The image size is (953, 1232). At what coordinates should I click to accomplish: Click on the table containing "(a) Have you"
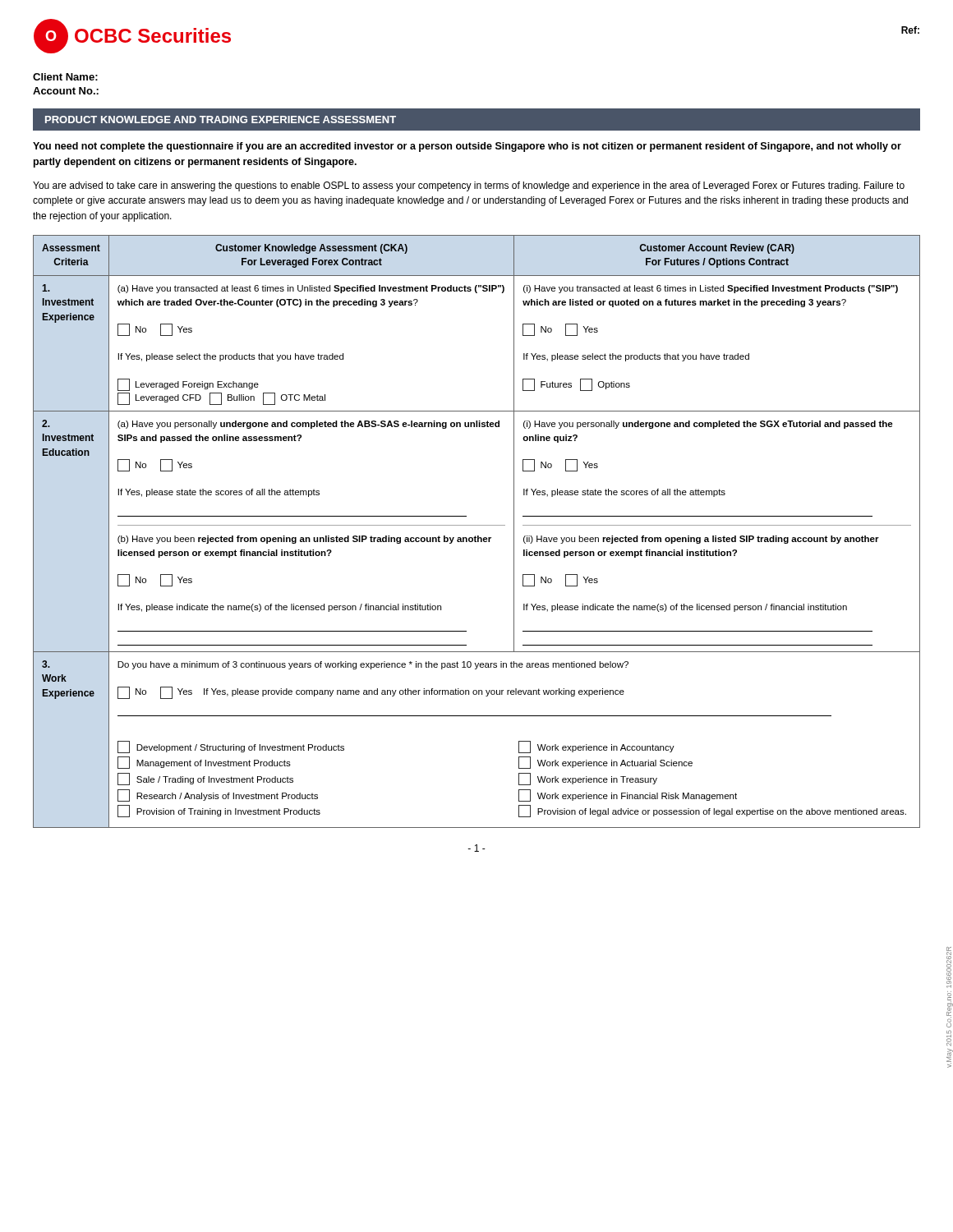(476, 532)
